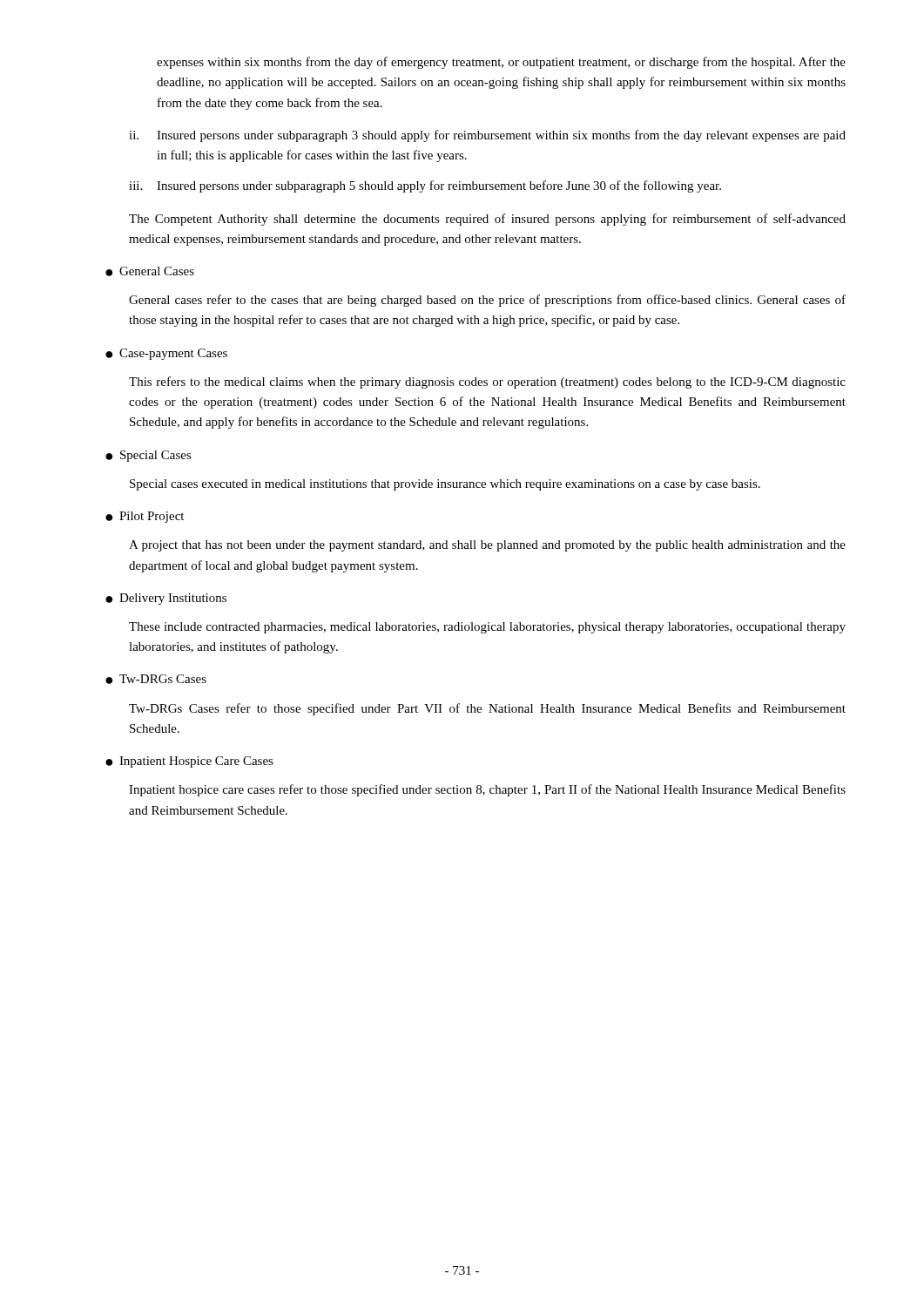Screen dimensions: 1307x924
Task: Locate the block of text that opens with "Tw-DRGs Cases refer to those specified"
Action: [487, 718]
